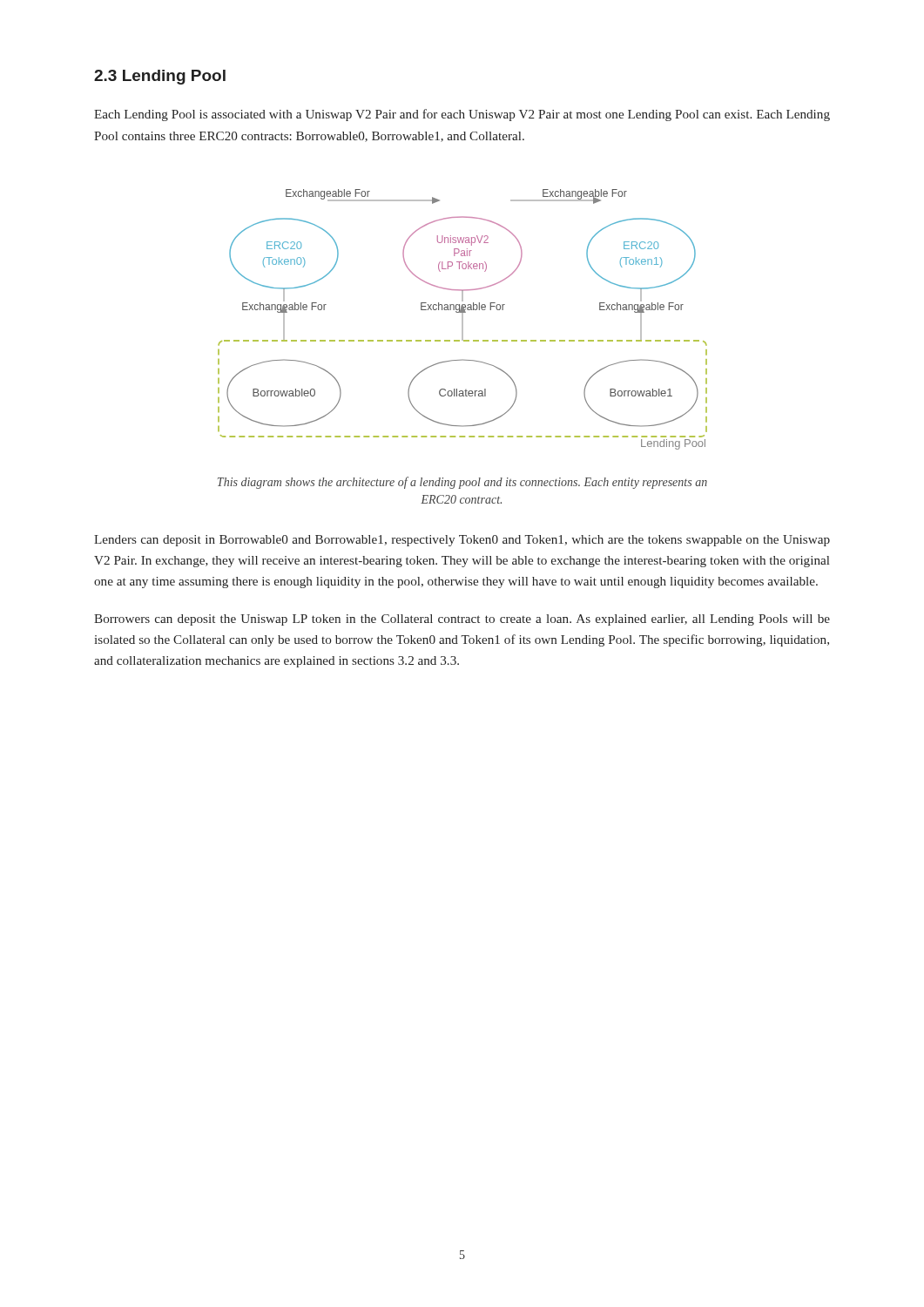Locate the flowchart
Screen dimensions: 1307x924
(462, 319)
